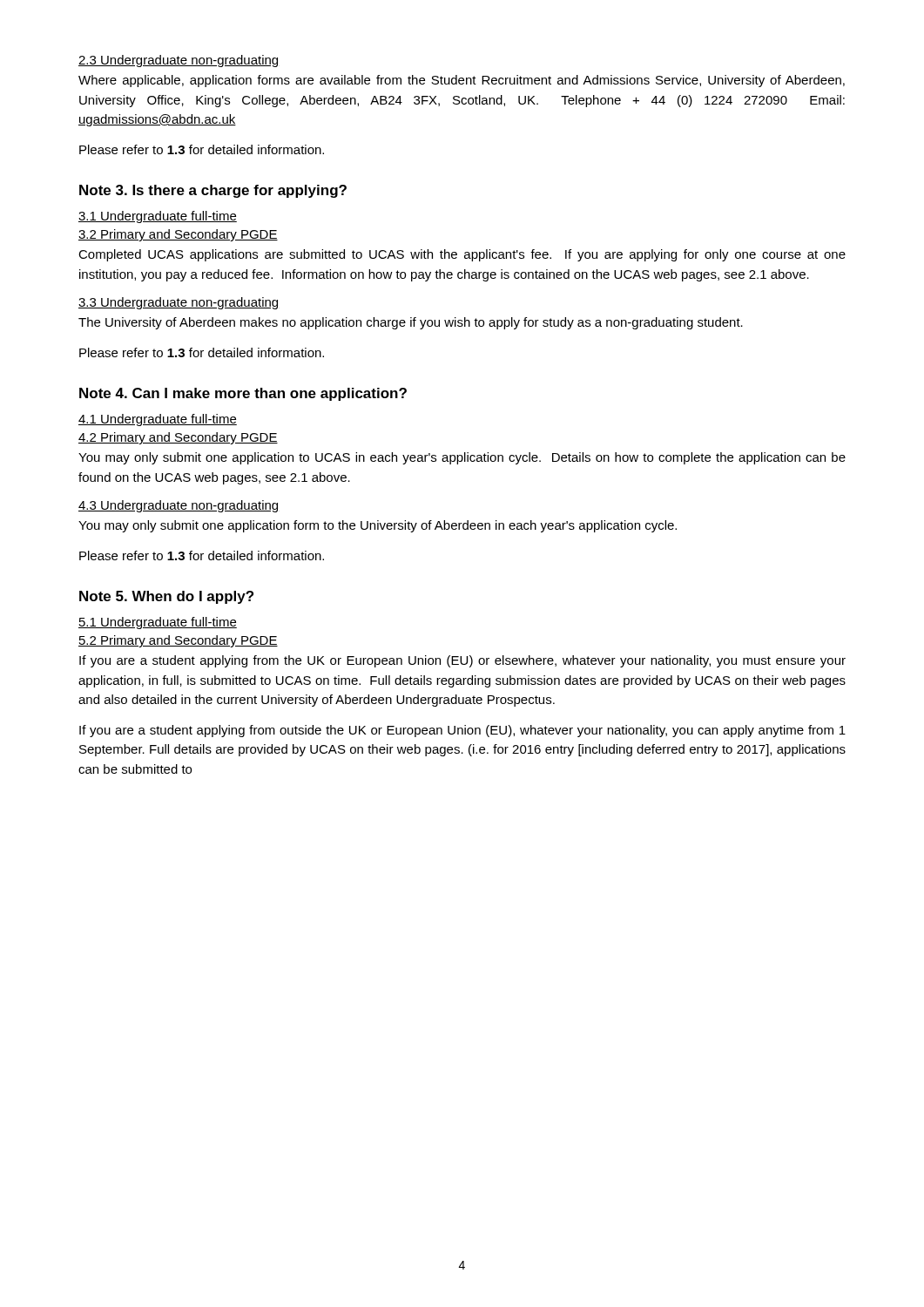Point to the element starting "Note 5. When"
Screen dimensions: 1307x924
pyautogui.click(x=166, y=596)
